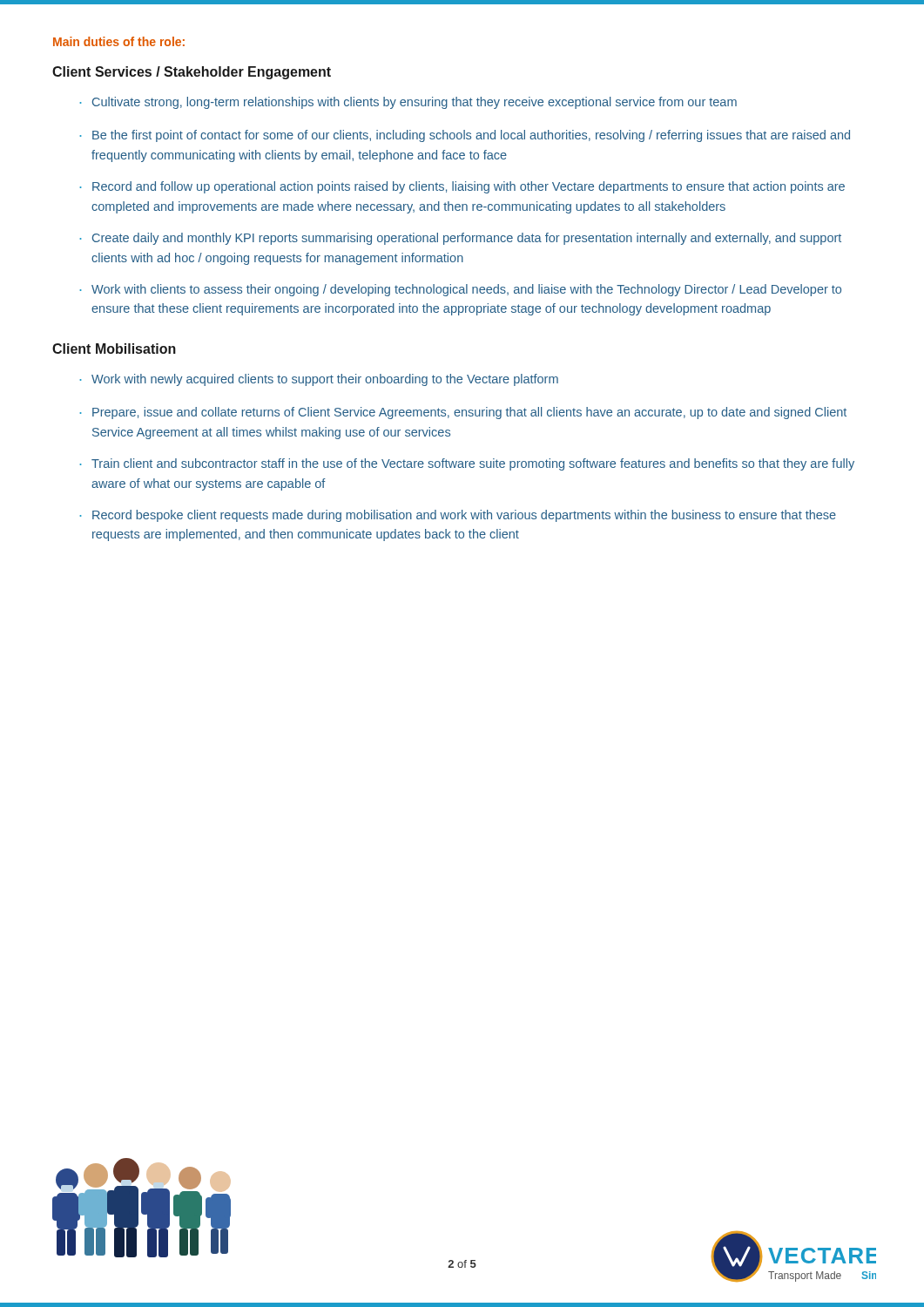Click on the block starting "· Create daily and"
This screenshot has height=1307, width=924.
point(475,248)
